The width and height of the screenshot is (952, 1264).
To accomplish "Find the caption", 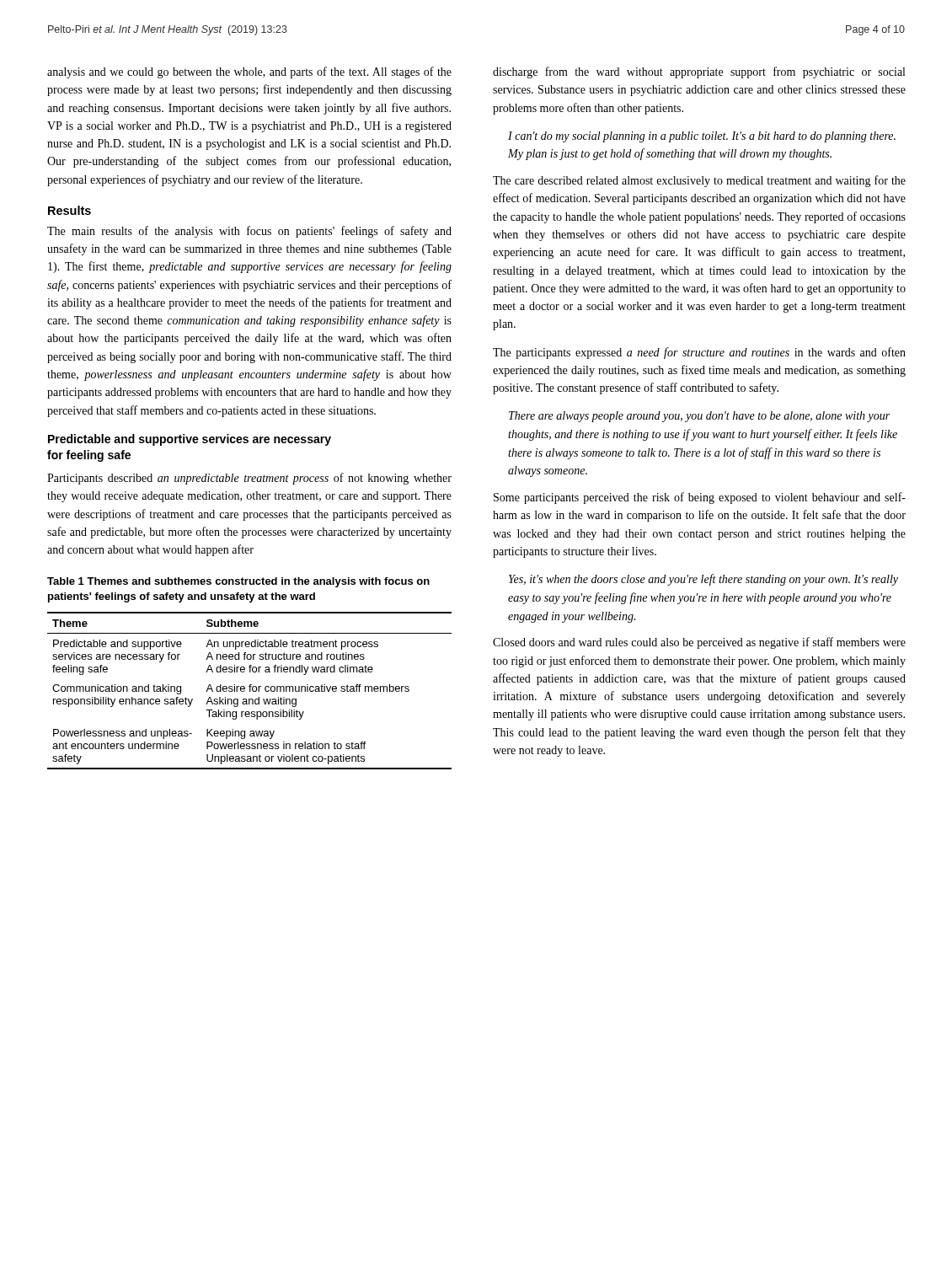I will pyautogui.click(x=239, y=589).
